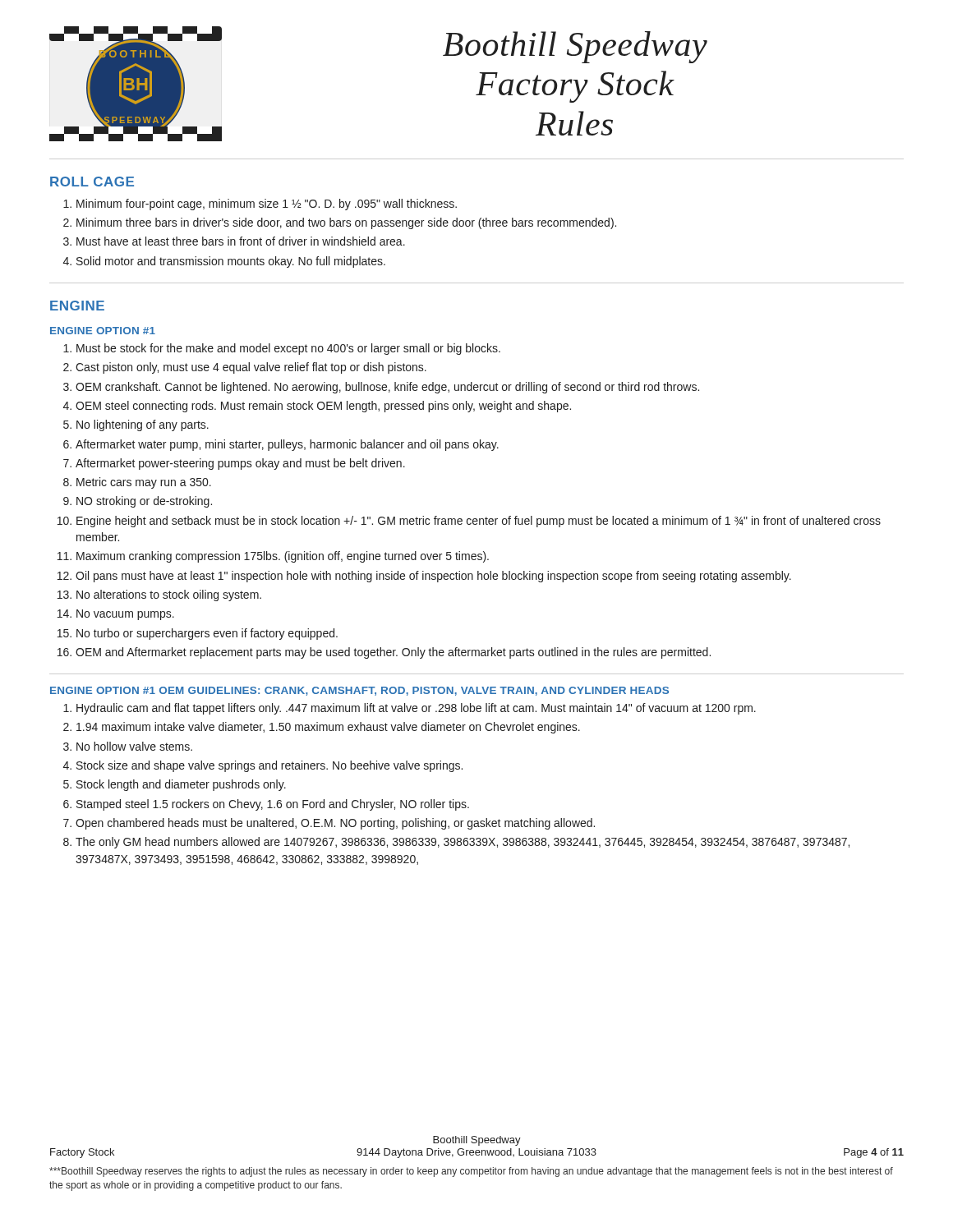Locate the list item with the text "OEM and Aftermarket replacement parts may be"
953x1232 pixels.
(x=394, y=652)
